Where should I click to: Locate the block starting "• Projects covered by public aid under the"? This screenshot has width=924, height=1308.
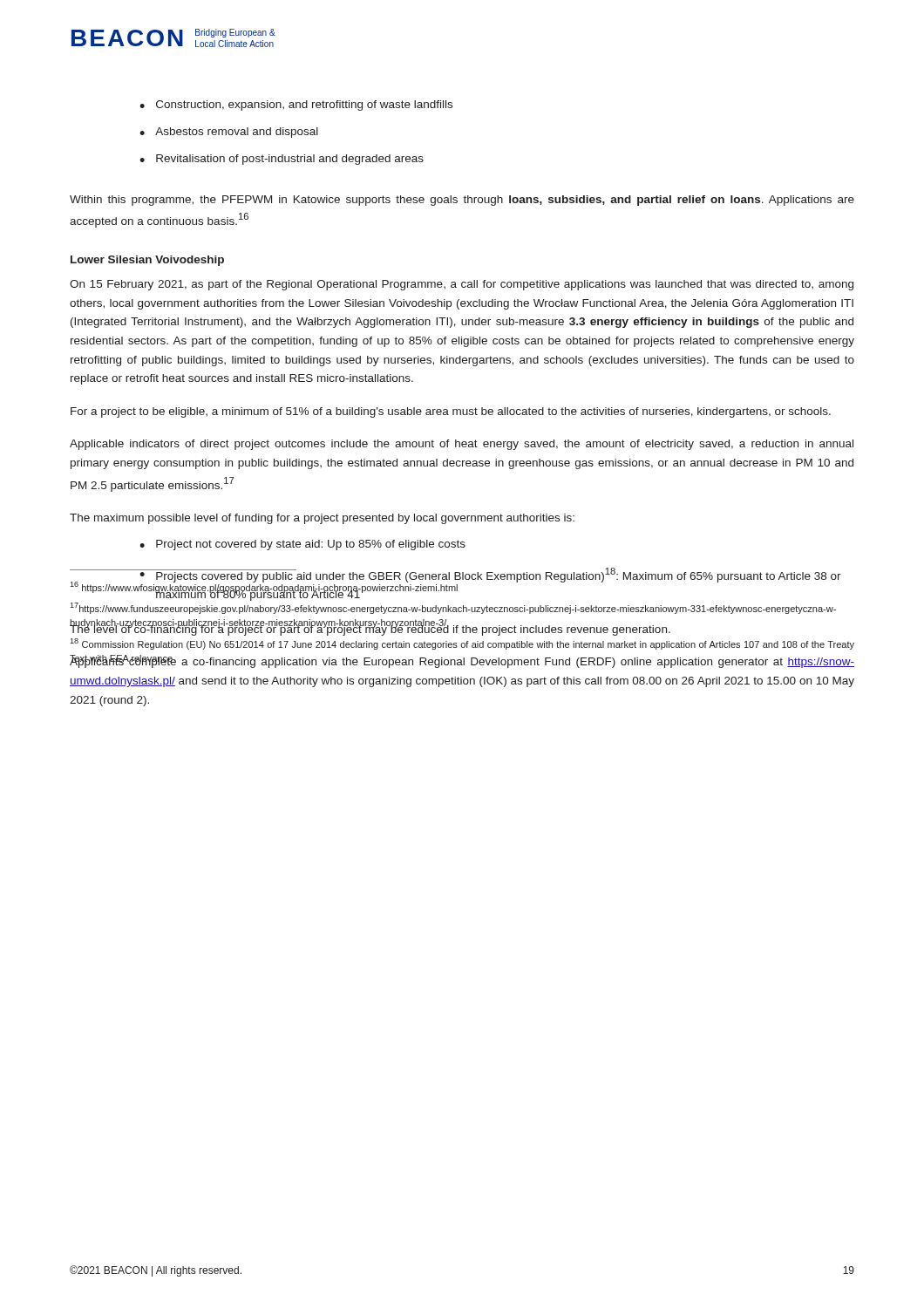coord(497,584)
